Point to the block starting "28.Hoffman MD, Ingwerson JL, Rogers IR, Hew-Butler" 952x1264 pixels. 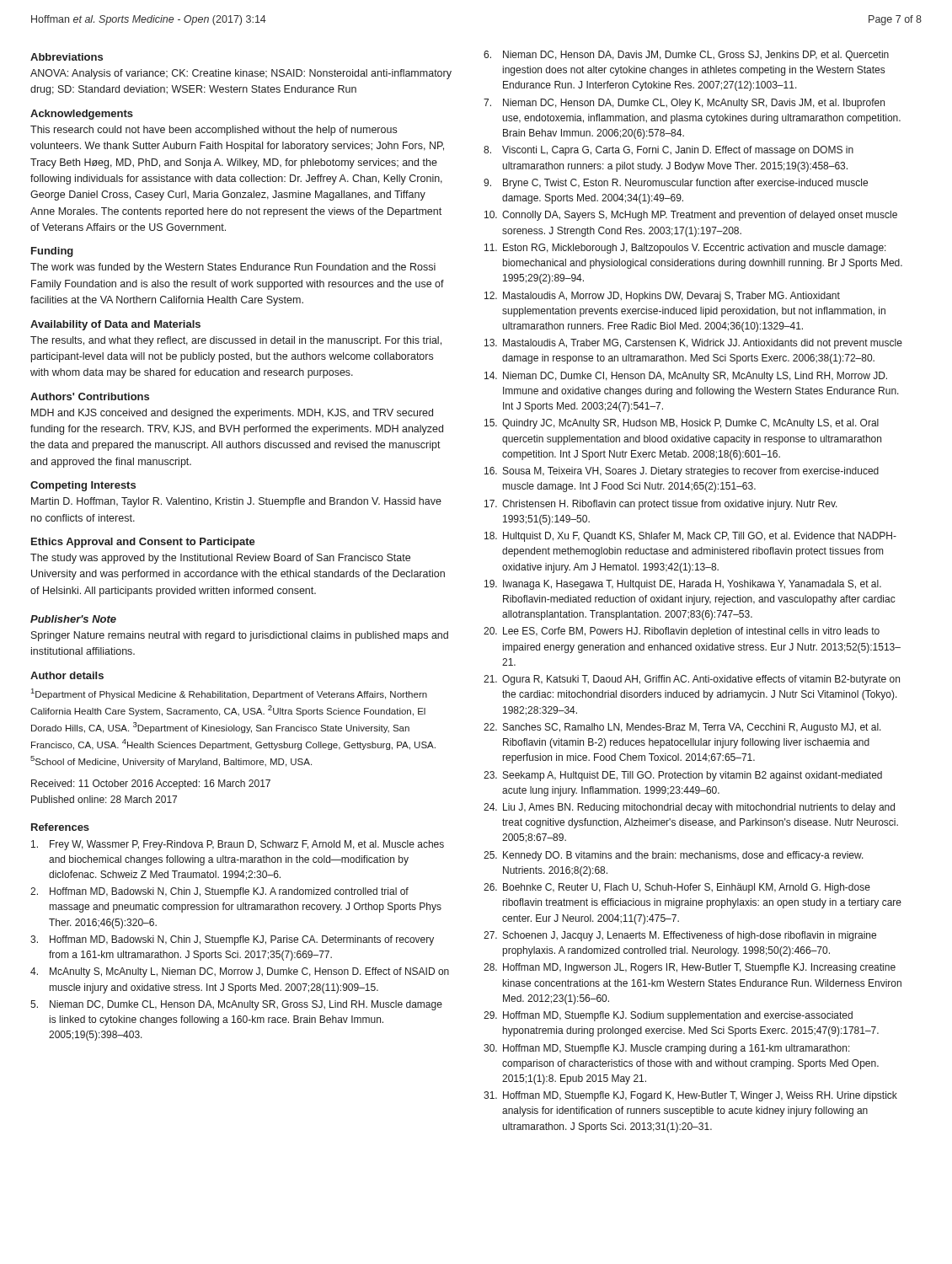pos(694,983)
